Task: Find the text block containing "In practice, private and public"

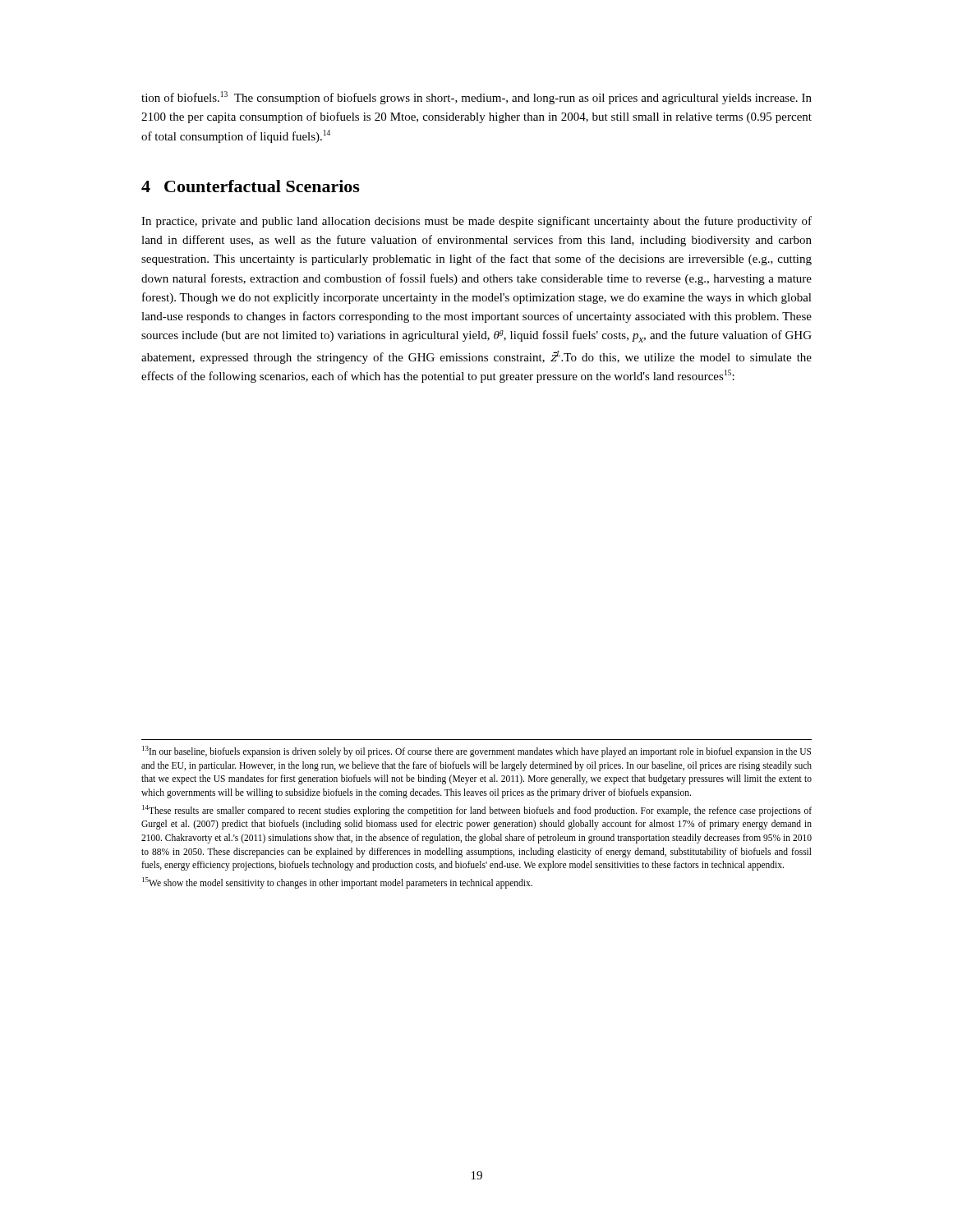Action: 476,298
